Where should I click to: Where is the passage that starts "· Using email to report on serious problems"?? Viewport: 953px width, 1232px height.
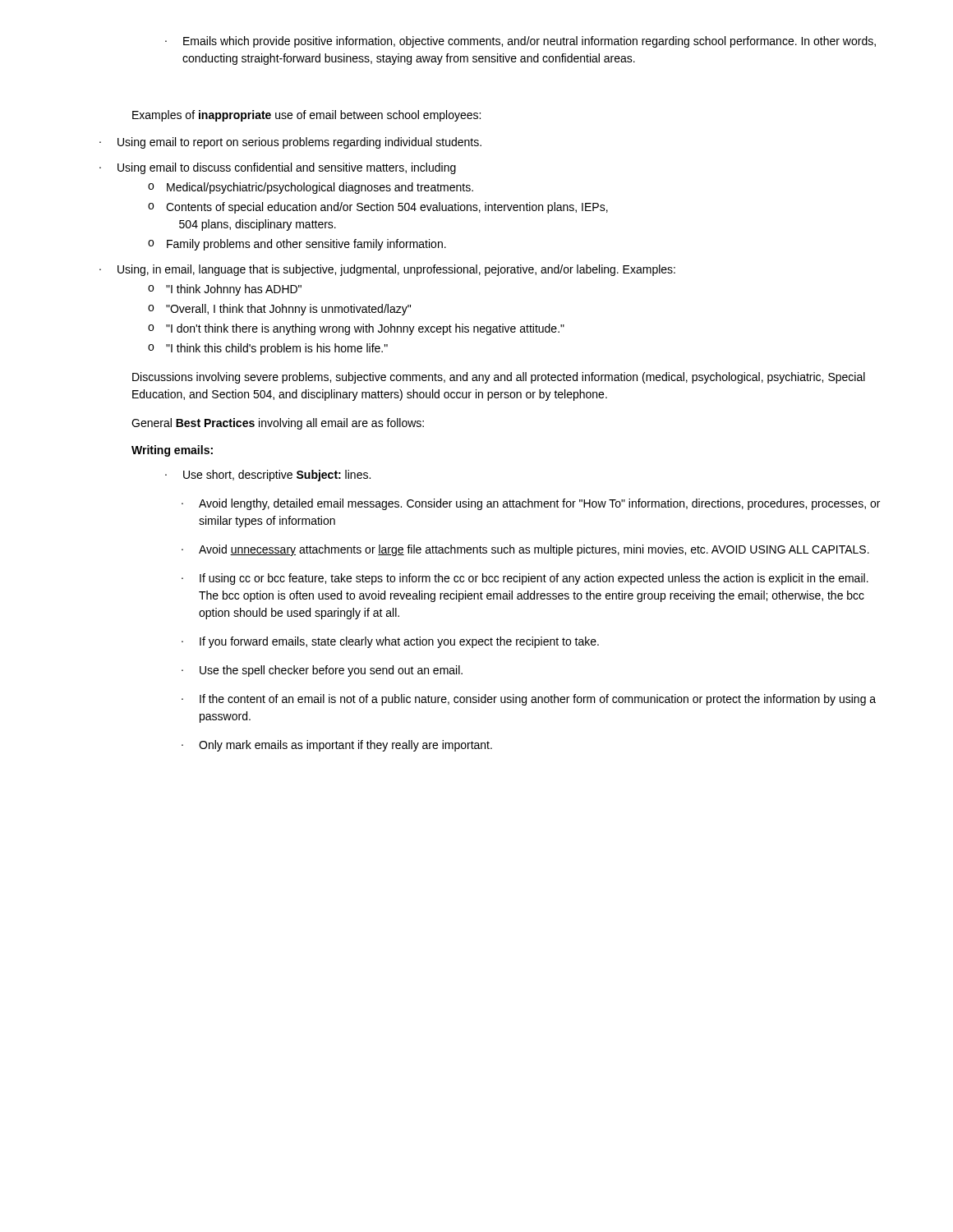coord(290,143)
